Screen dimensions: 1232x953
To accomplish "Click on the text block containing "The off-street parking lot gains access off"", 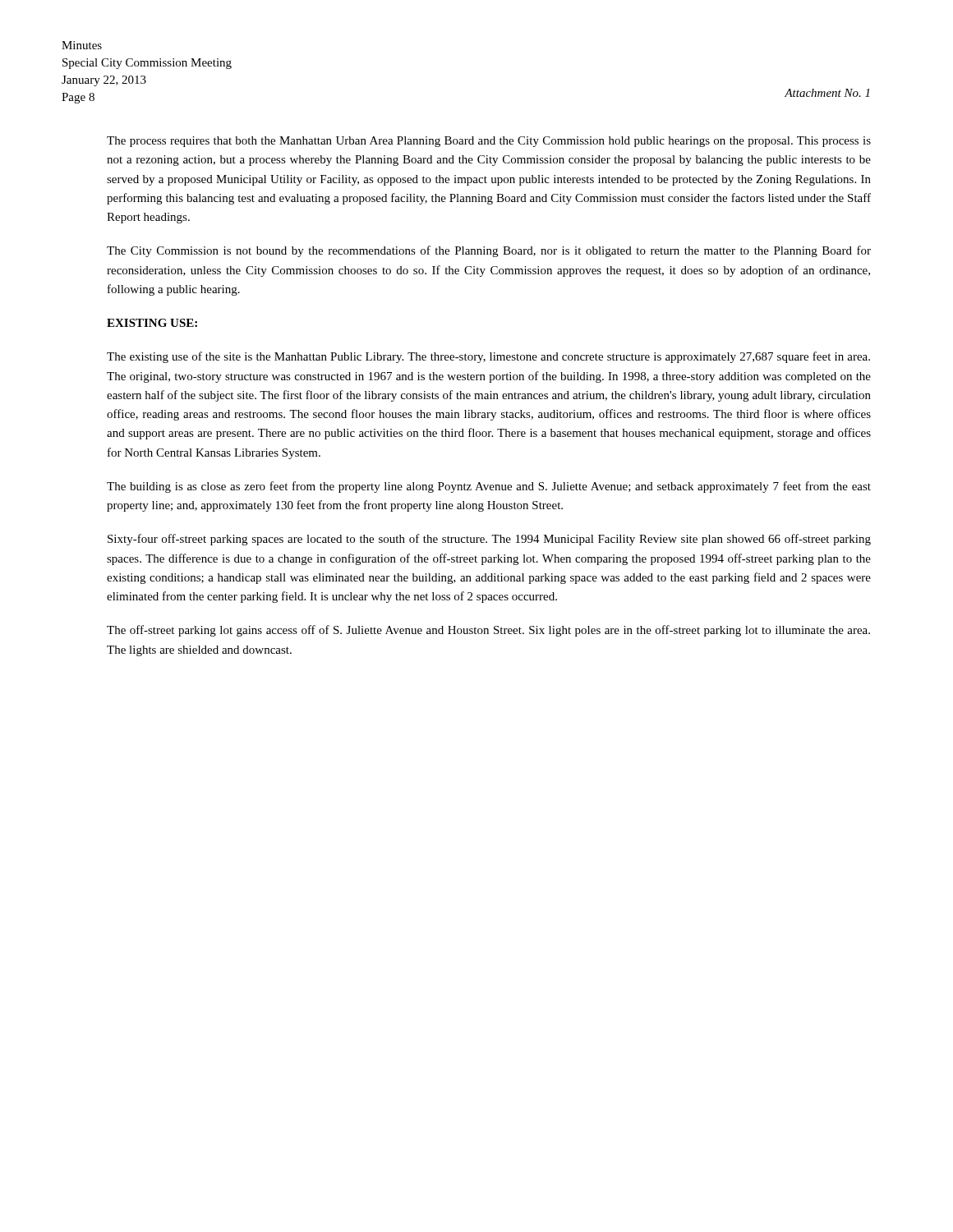I will 489,640.
